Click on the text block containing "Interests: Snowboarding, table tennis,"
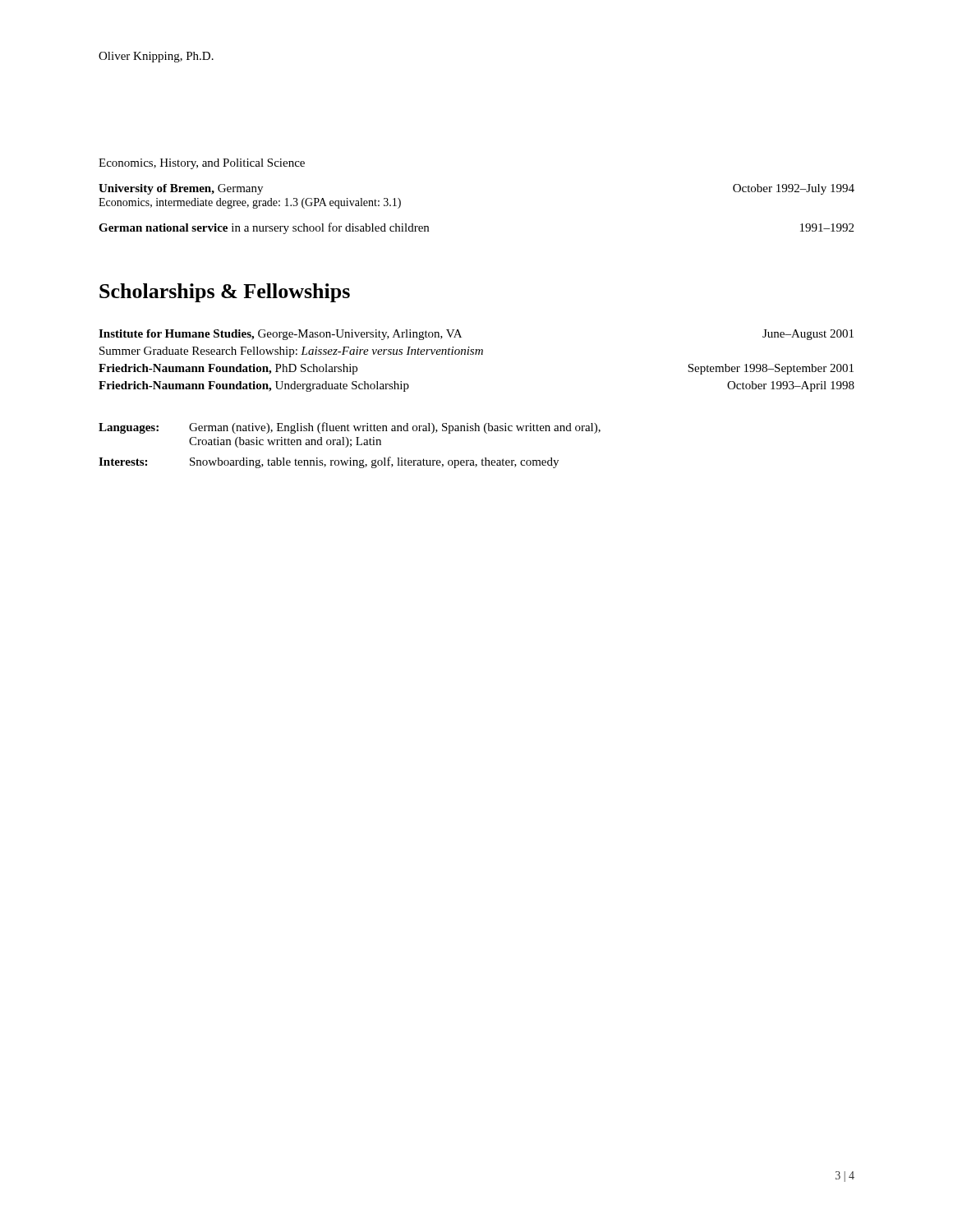 (x=476, y=462)
